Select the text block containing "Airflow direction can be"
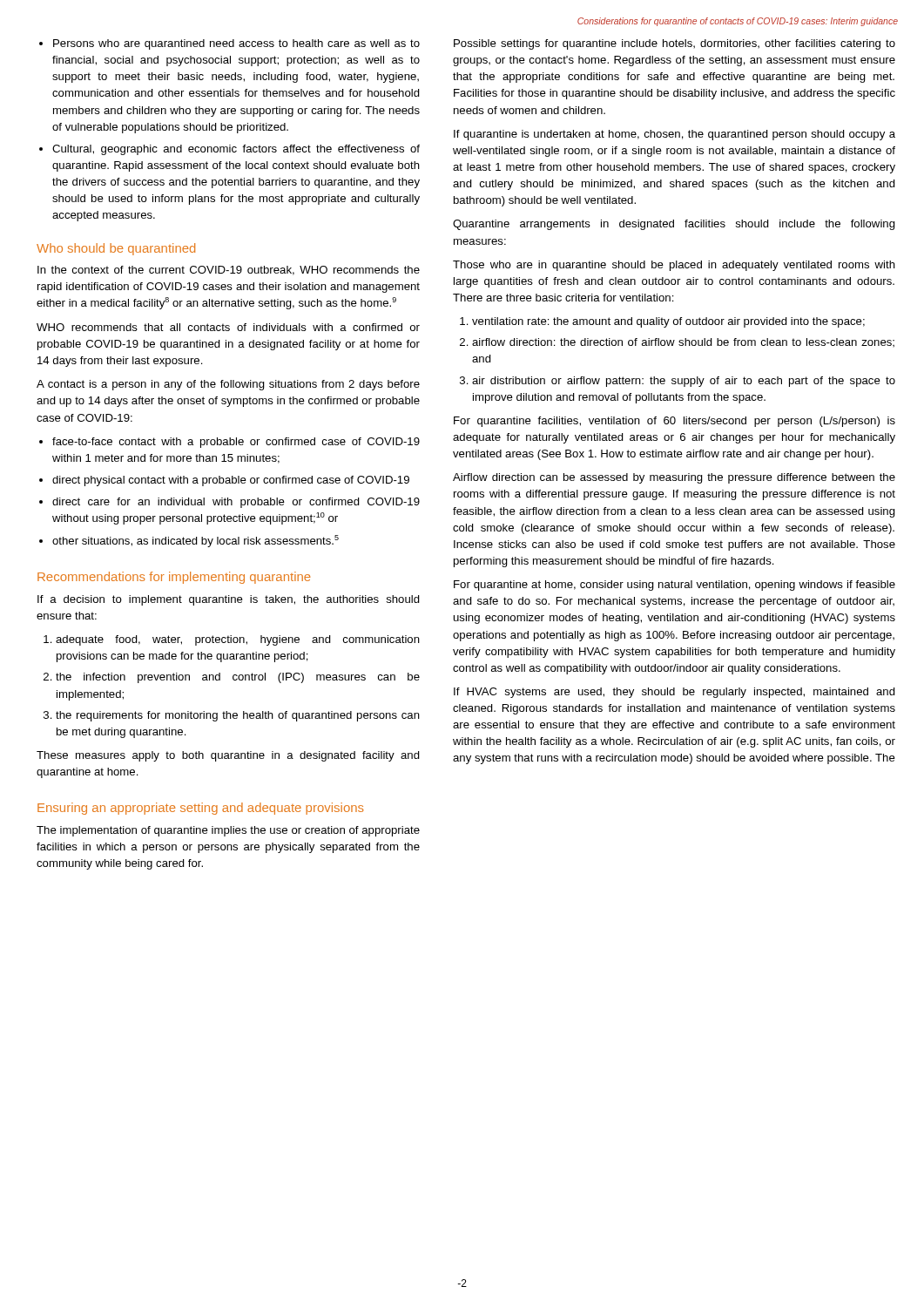 pyautogui.click(x=674, y=519)
